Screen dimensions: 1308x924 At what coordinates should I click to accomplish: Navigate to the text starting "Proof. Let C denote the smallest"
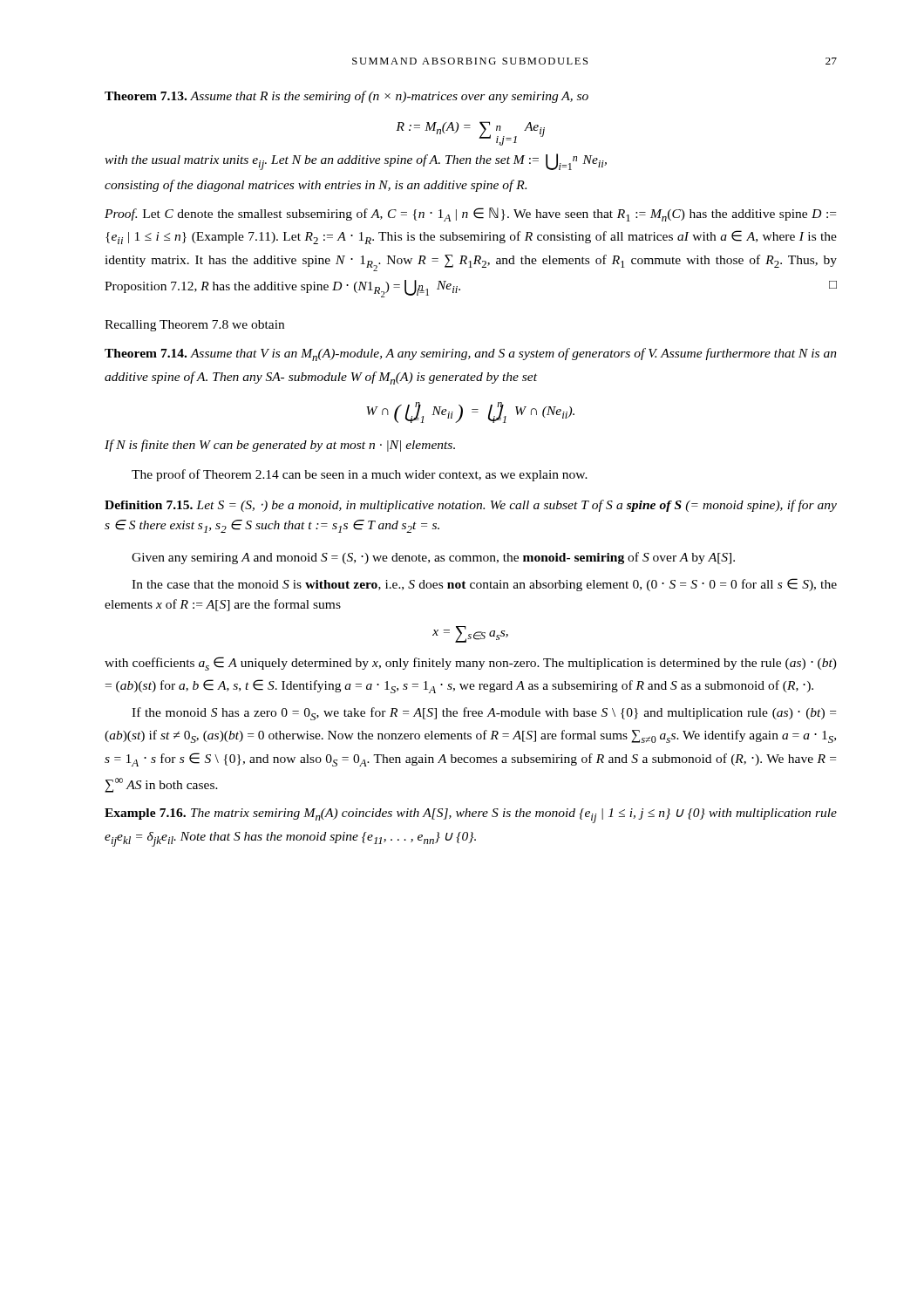coord(471,252)
